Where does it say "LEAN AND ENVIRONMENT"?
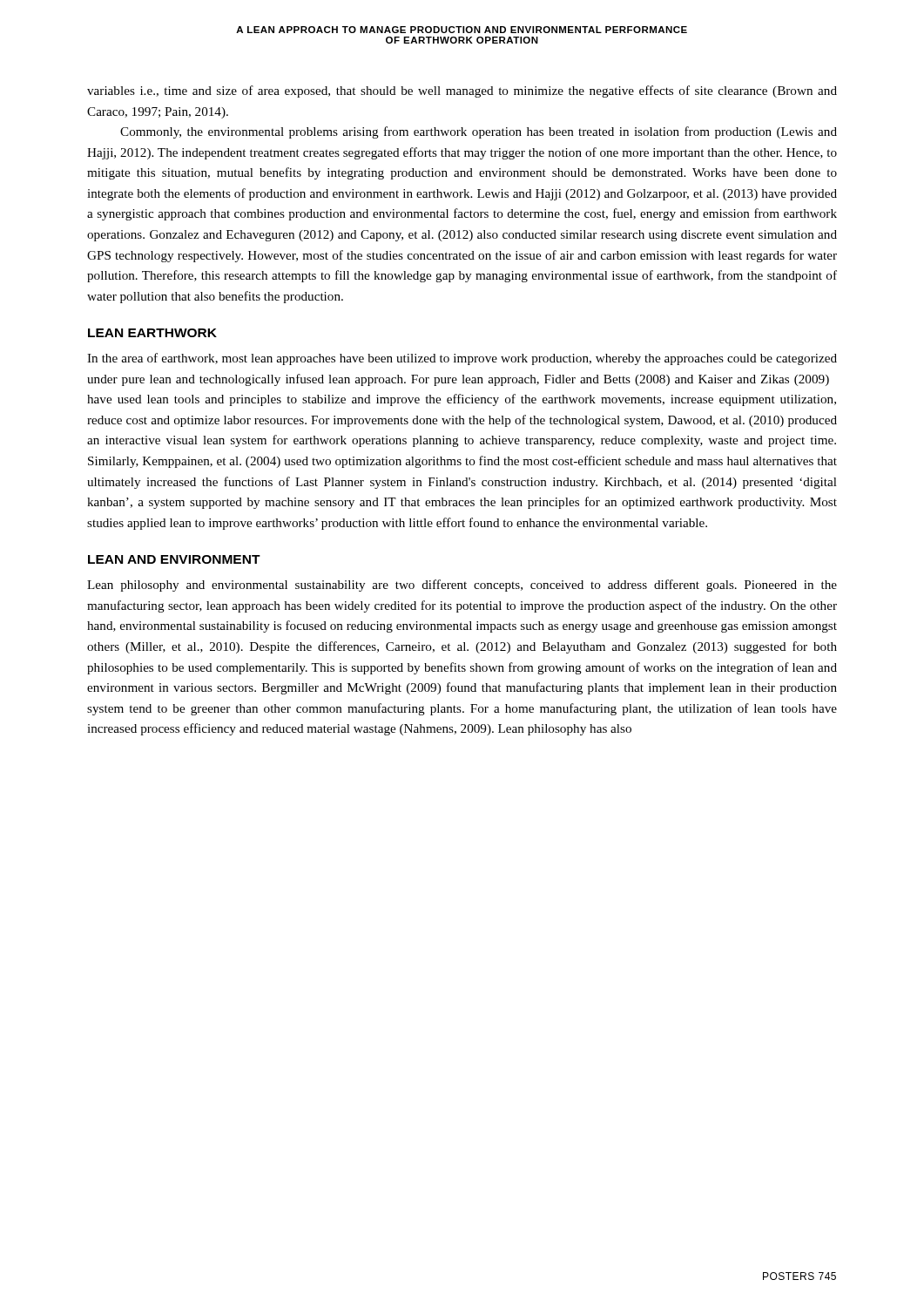 click(x=173, y=559)
